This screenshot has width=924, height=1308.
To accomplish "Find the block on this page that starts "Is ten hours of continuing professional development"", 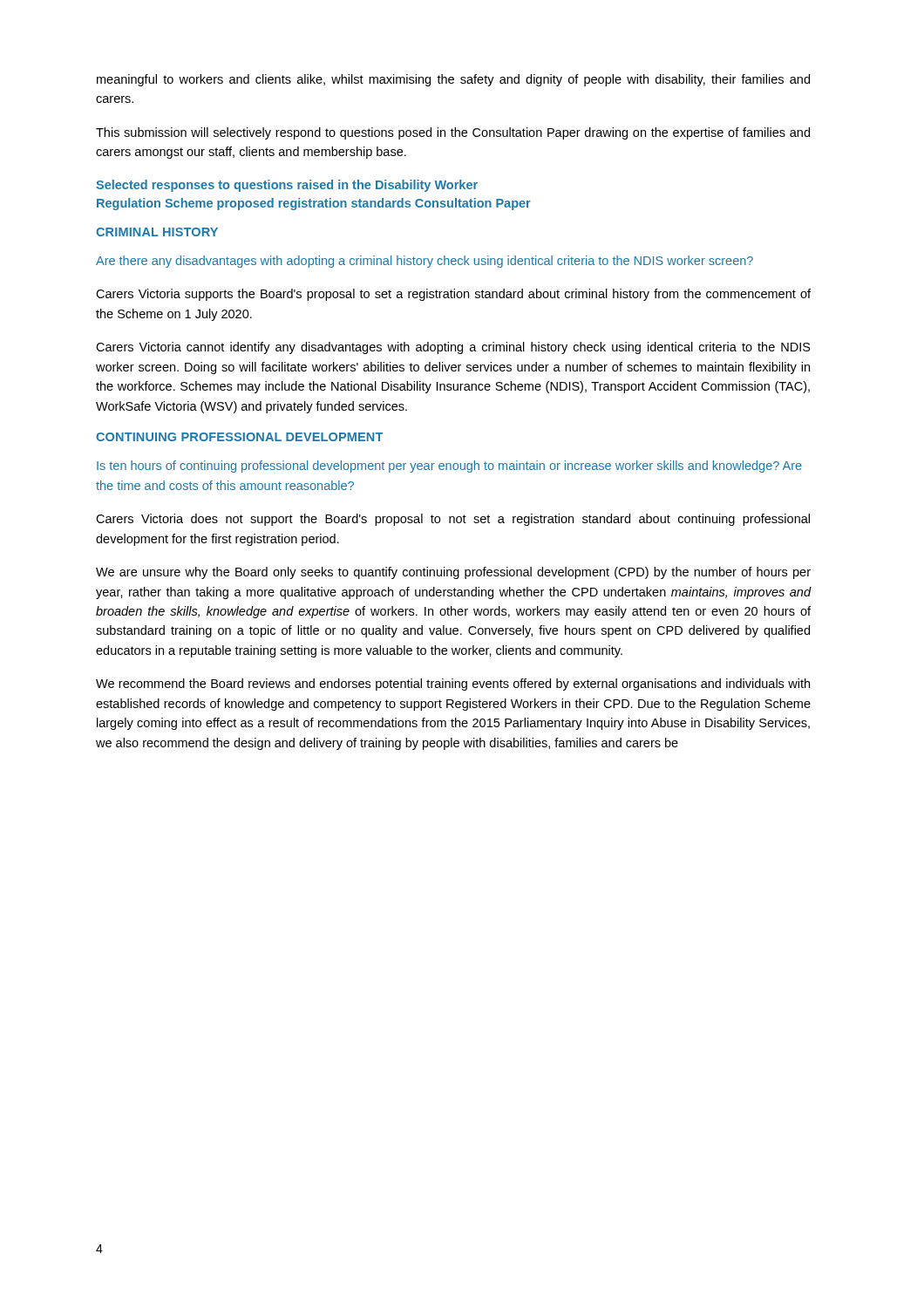I will pyautogui.click(x=449, y=476).
